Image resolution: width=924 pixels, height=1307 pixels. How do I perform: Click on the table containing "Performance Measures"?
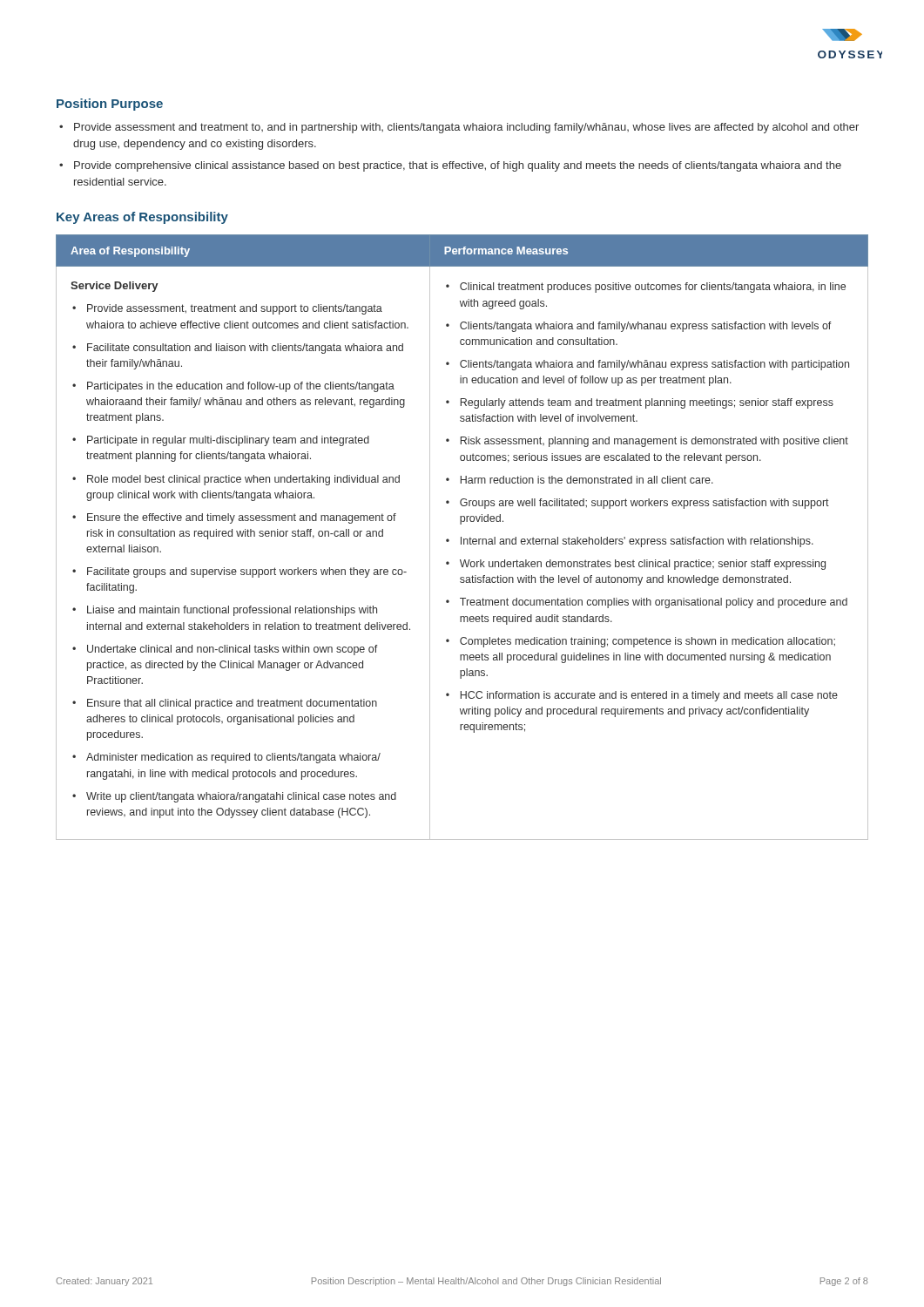462,537
